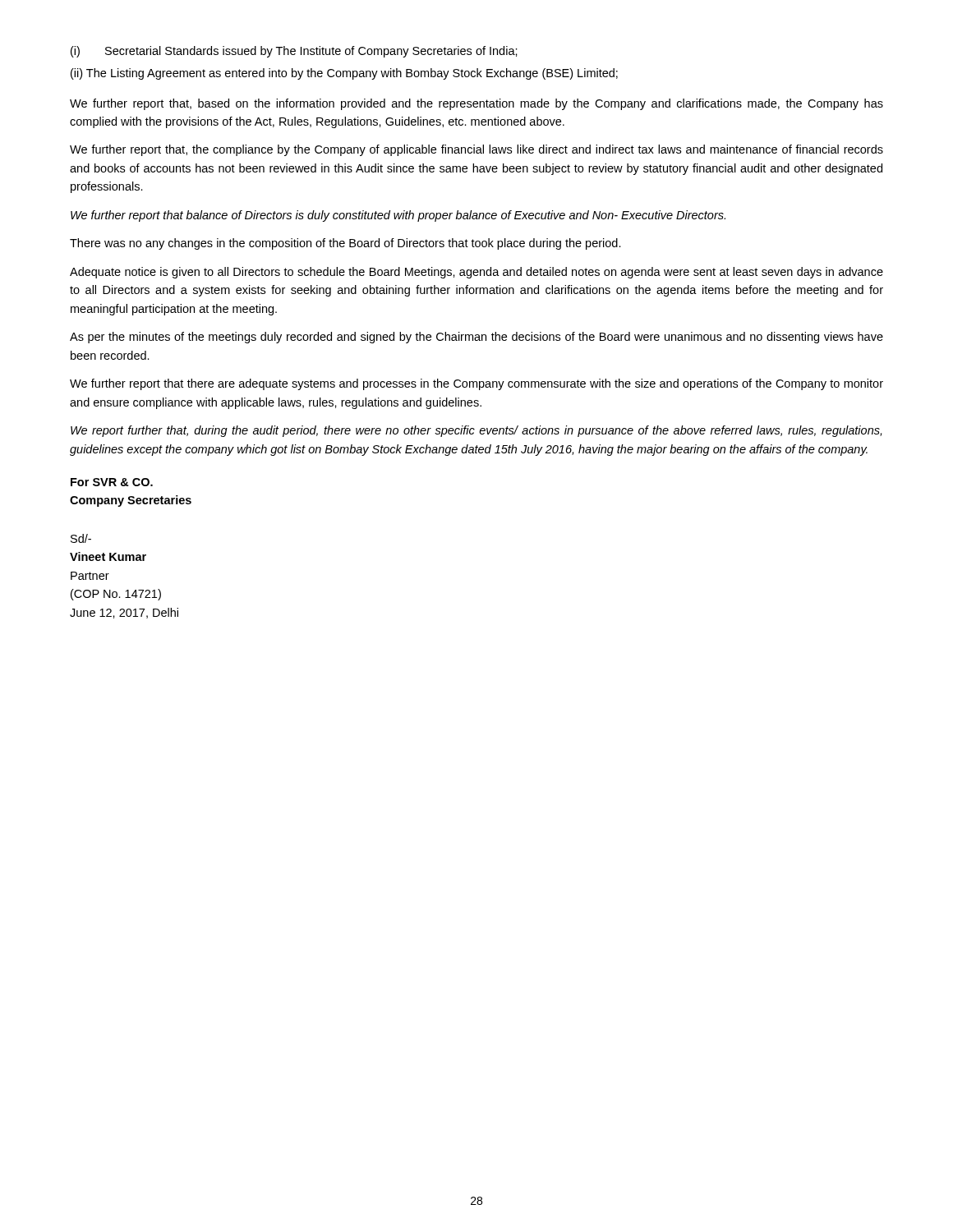The image size is (953, 1232).
Task: Click on the block starting "Adequate notice is given to all Directors"
Action: [476, 290]
